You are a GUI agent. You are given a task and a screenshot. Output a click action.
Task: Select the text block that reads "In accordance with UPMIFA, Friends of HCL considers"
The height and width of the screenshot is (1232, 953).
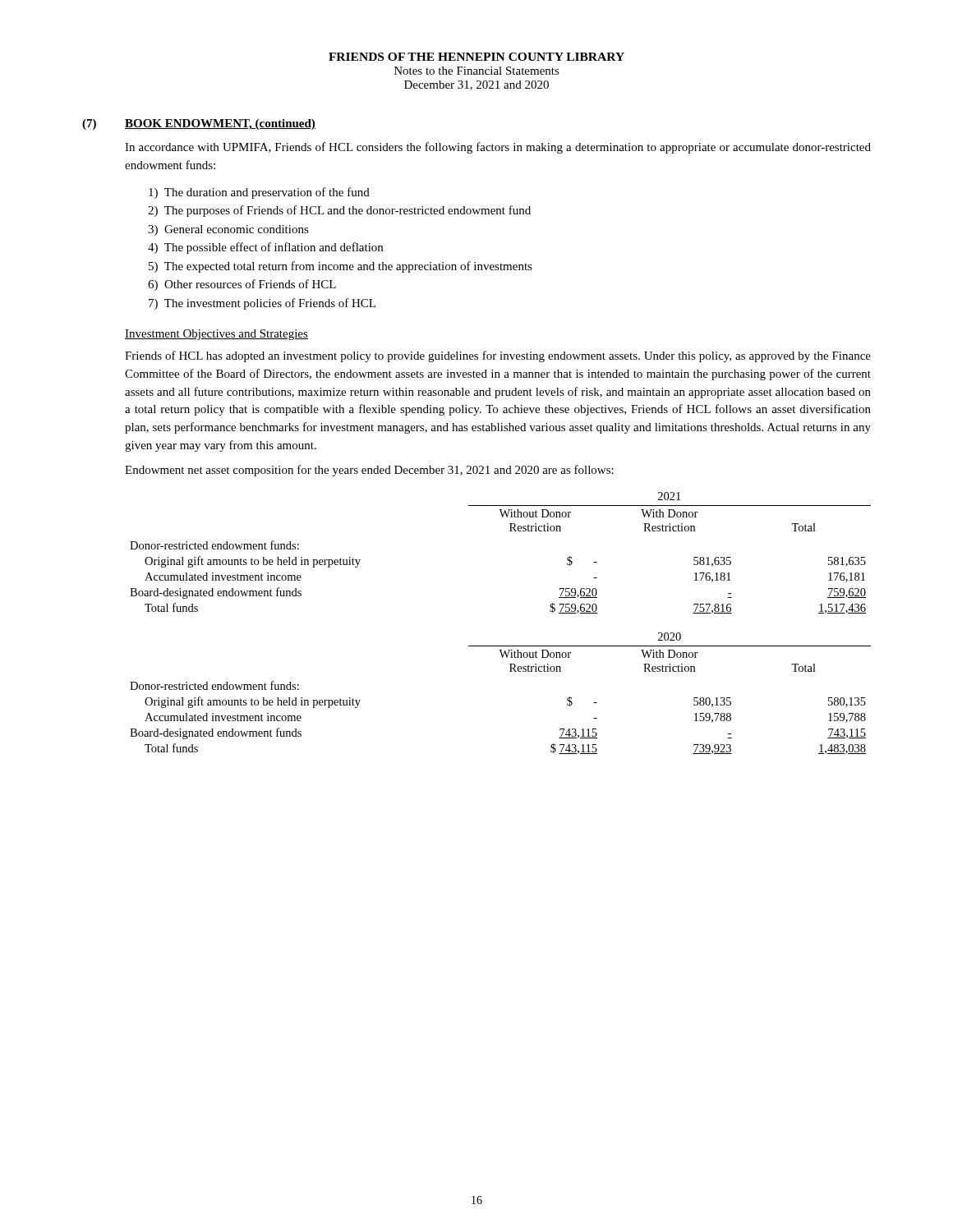click(498, 156)
